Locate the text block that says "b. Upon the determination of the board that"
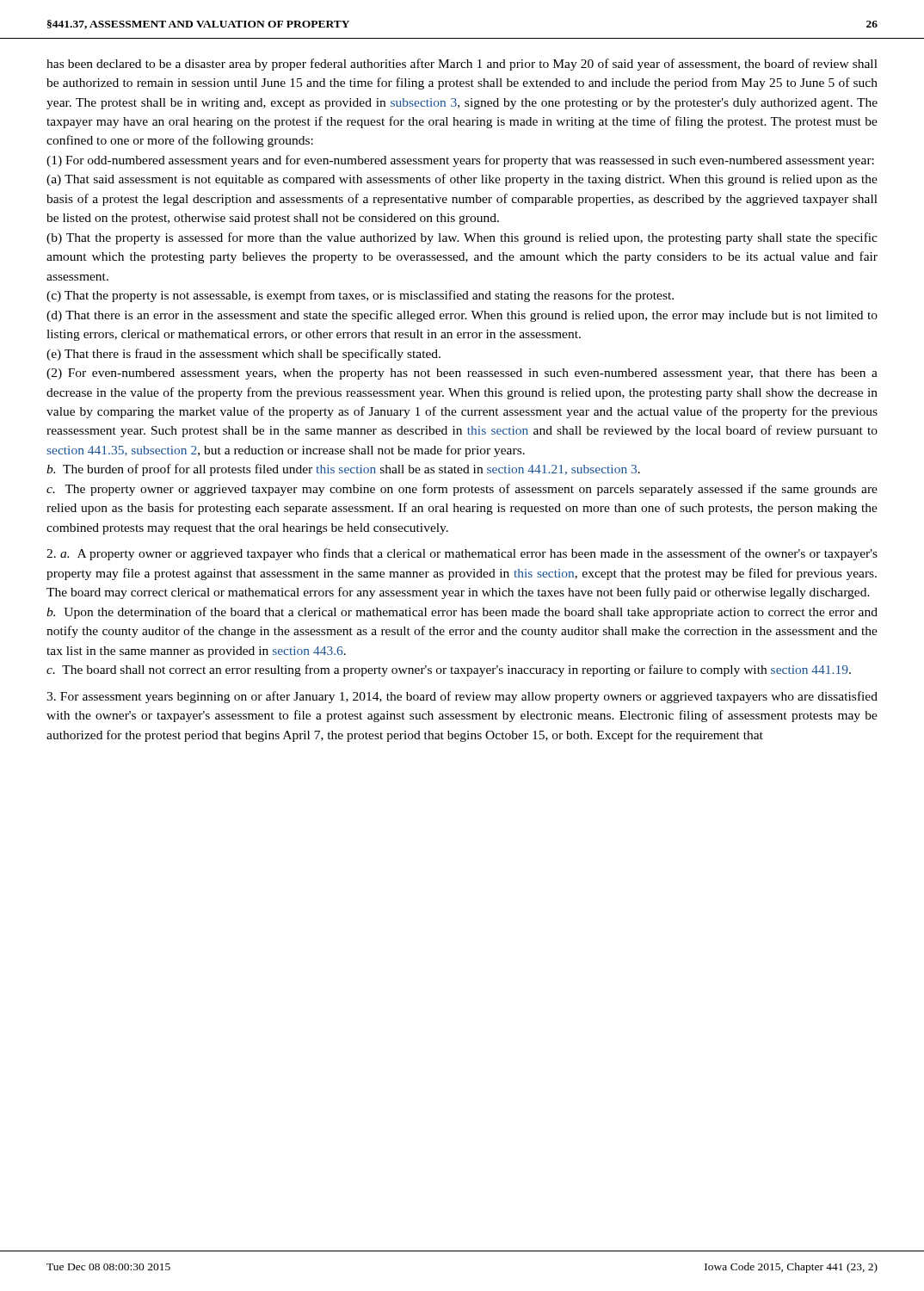 (462, 631)
